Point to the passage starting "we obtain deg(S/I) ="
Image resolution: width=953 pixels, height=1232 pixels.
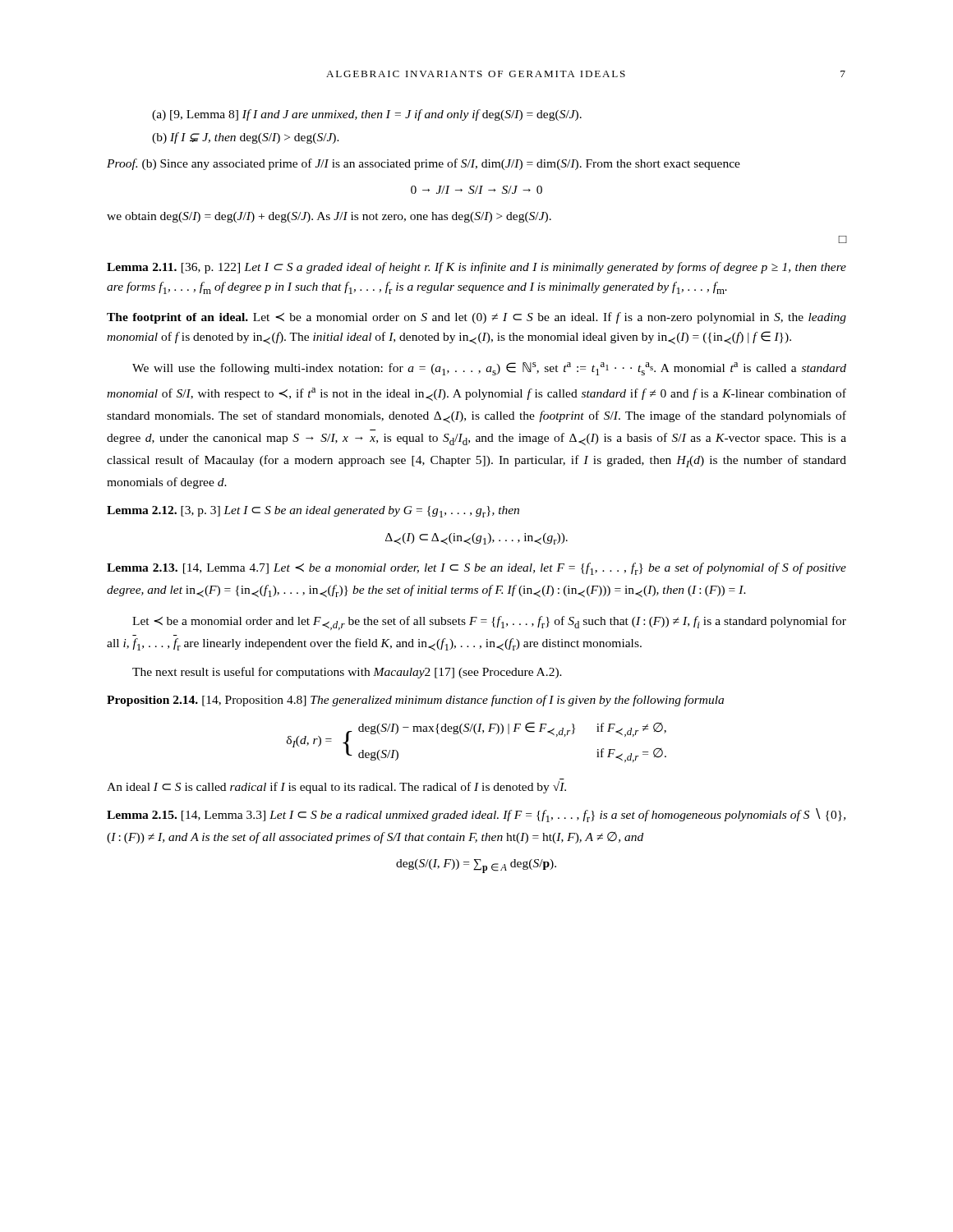329,216
